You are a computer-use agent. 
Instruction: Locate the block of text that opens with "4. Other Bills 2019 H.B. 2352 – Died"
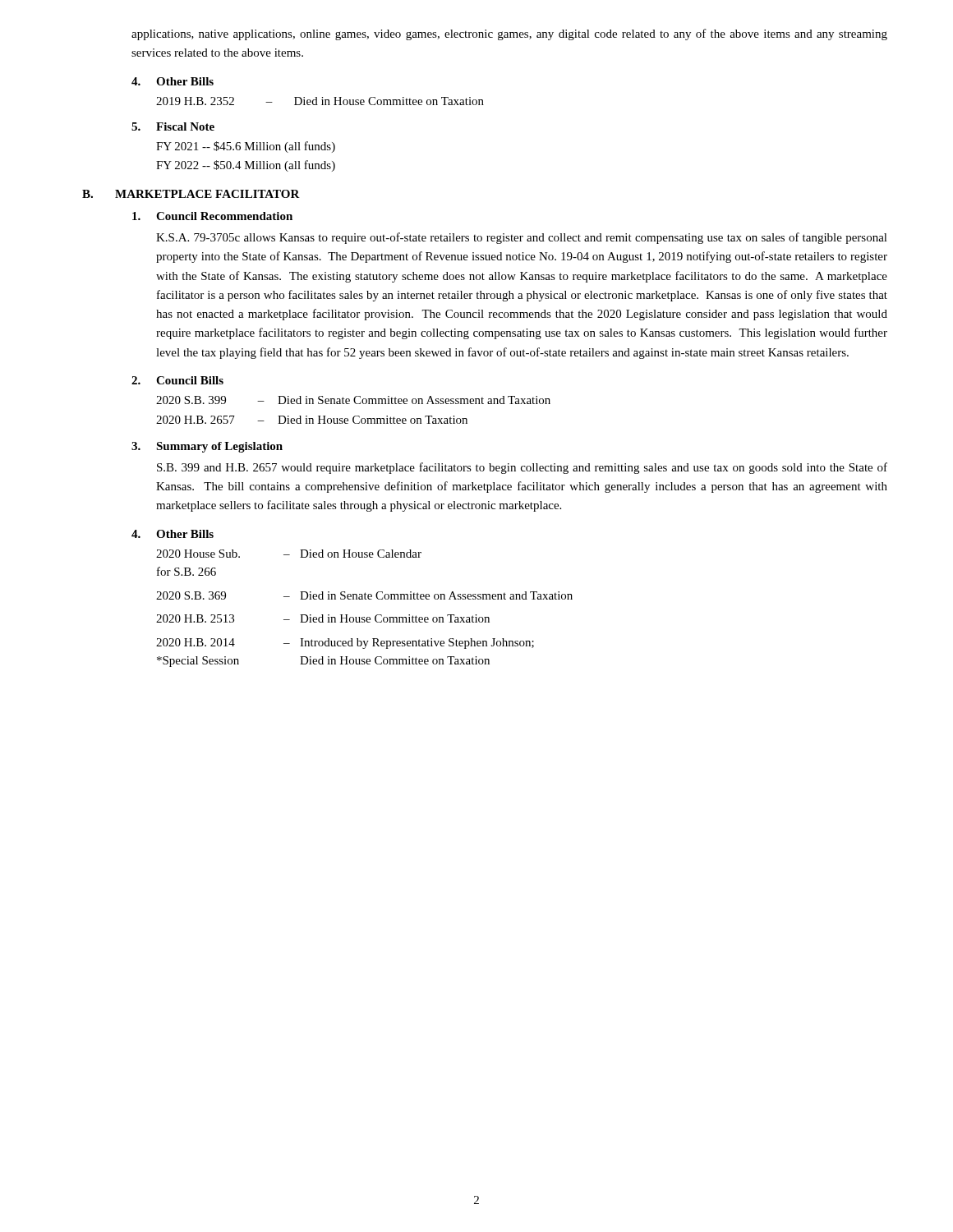173,81
